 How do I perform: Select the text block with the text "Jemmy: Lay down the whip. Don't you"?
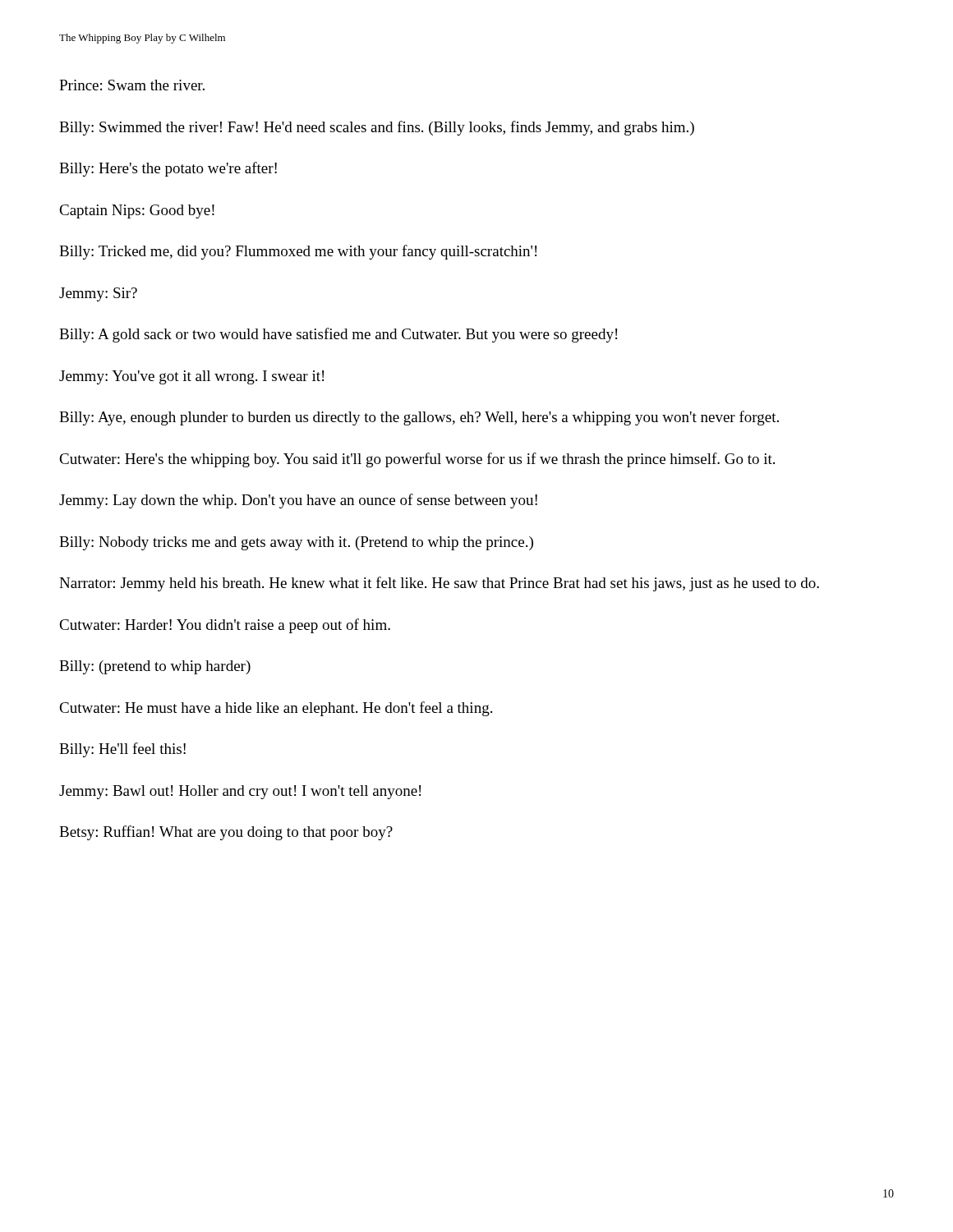(x=299, y=500)
